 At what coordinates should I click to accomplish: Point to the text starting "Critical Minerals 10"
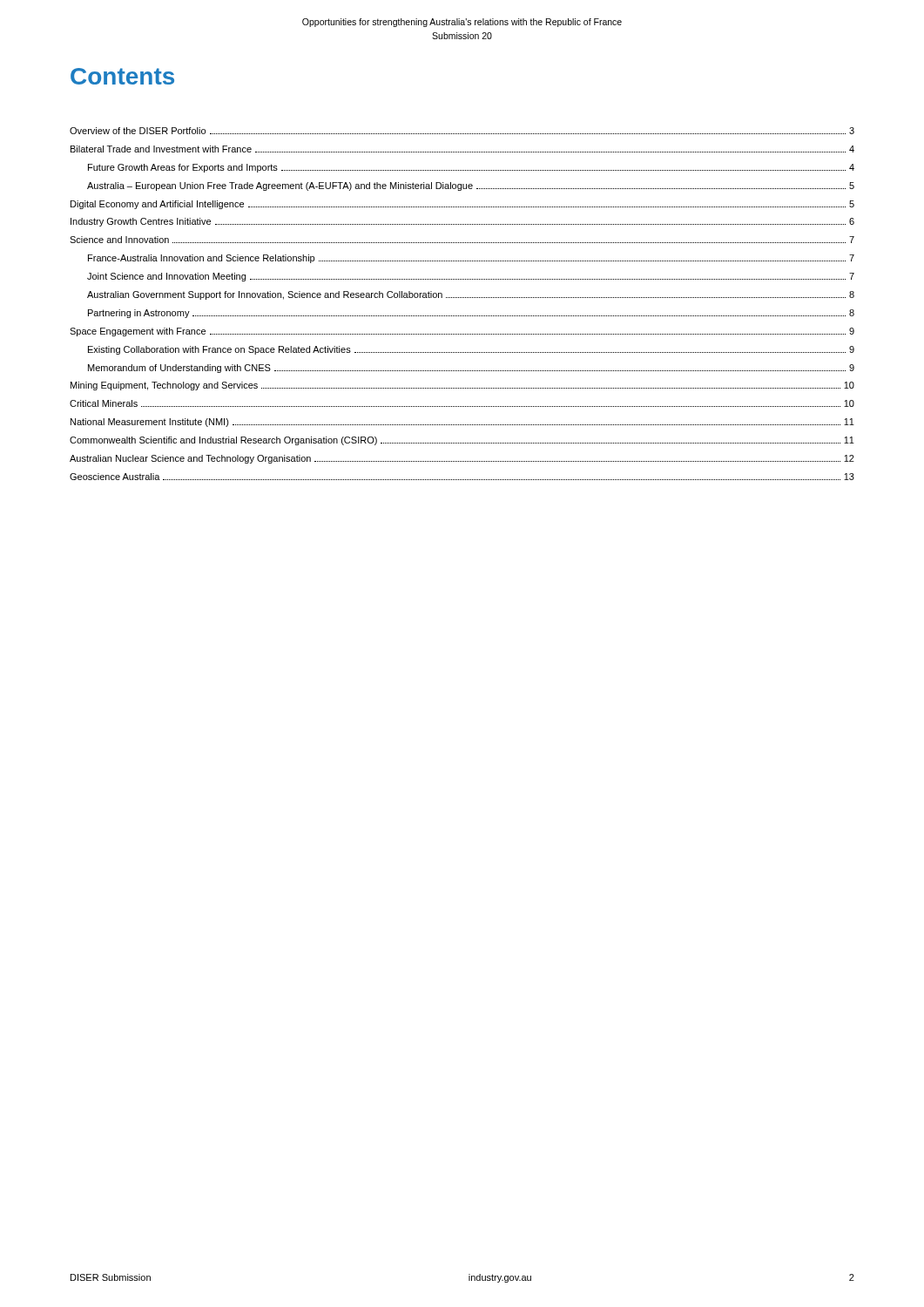[x=462, y=404]
